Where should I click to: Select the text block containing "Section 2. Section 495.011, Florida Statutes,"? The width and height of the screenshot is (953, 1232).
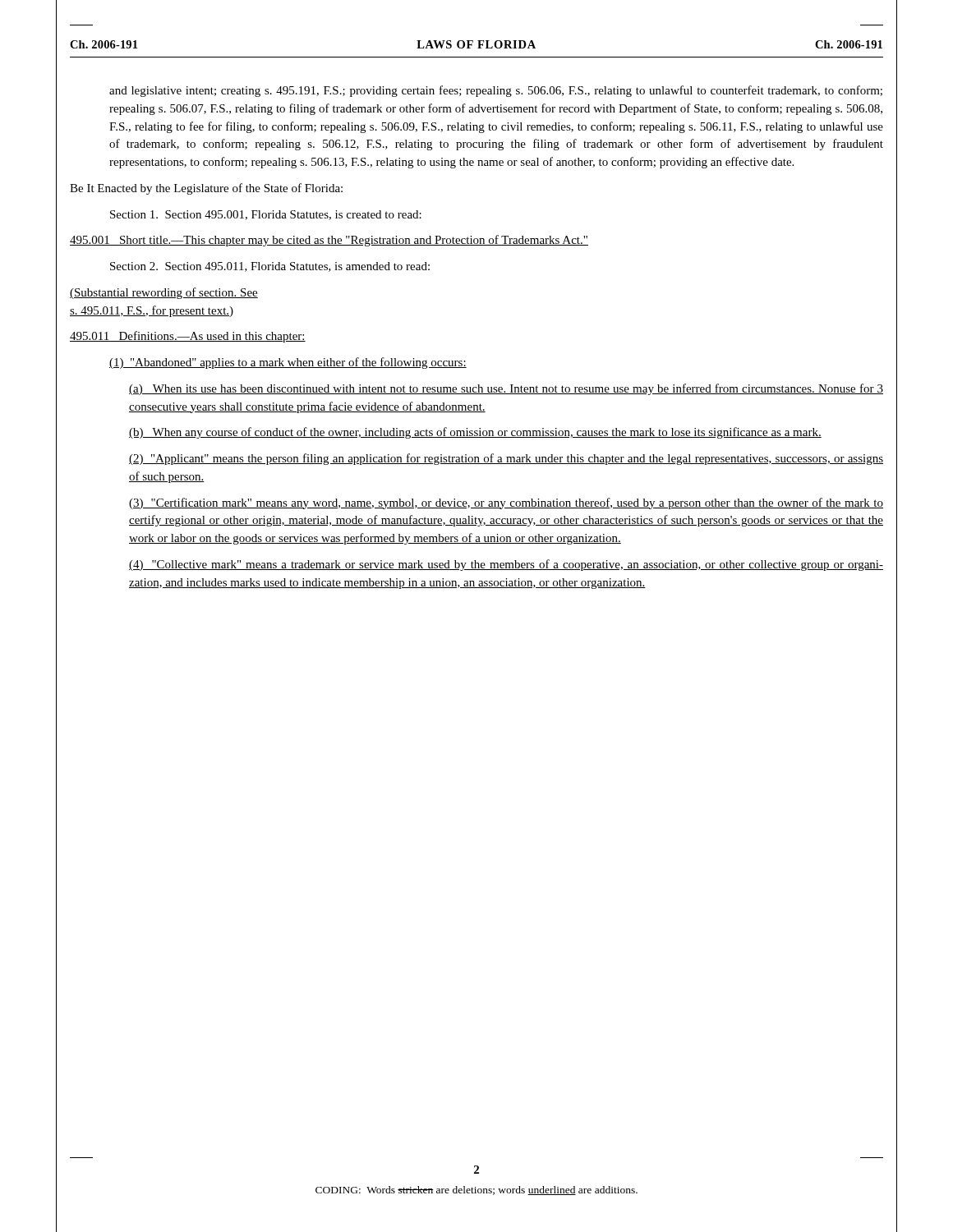[x=270, y=267]
